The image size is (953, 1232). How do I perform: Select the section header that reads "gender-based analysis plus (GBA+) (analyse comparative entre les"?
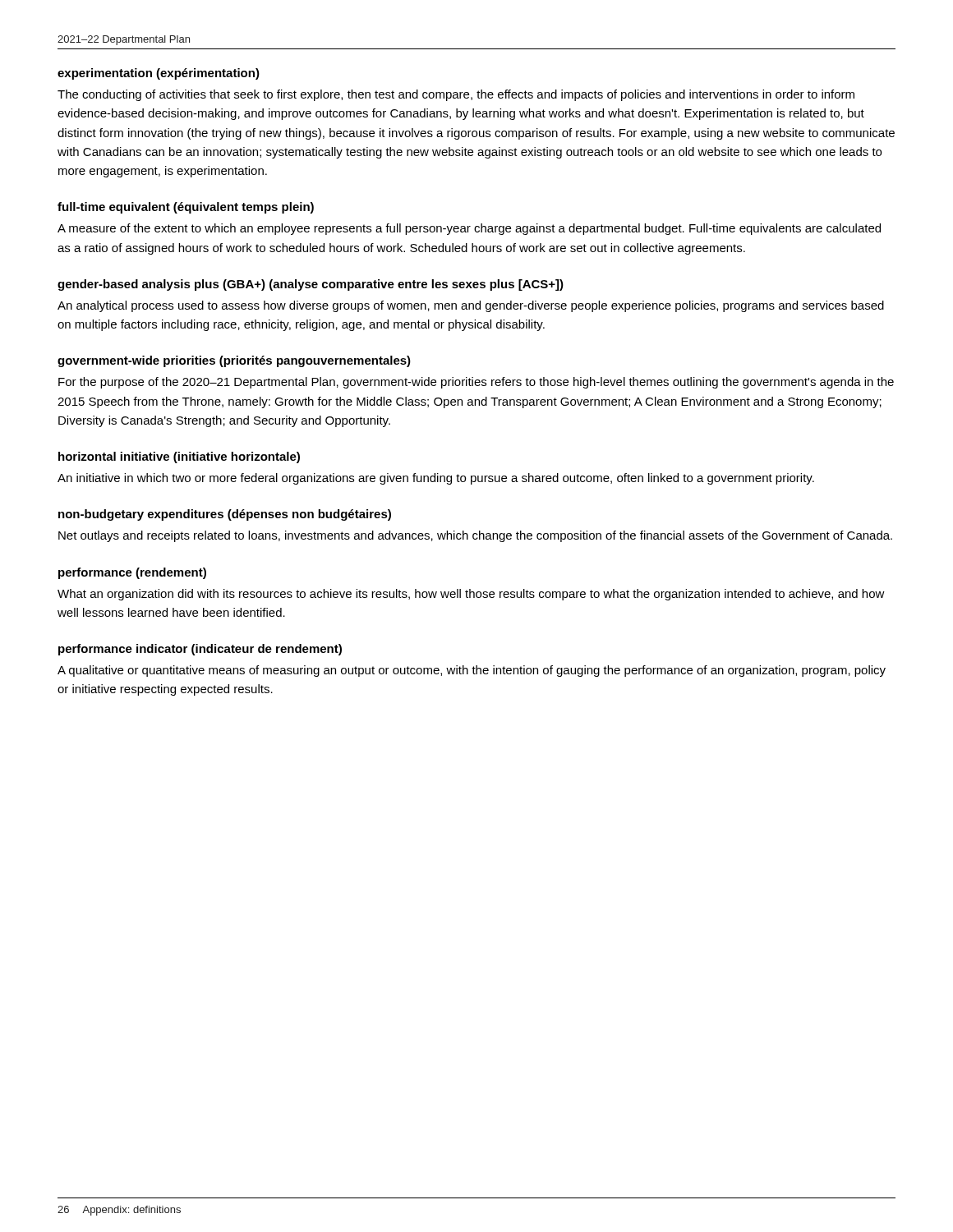(476, 284)
